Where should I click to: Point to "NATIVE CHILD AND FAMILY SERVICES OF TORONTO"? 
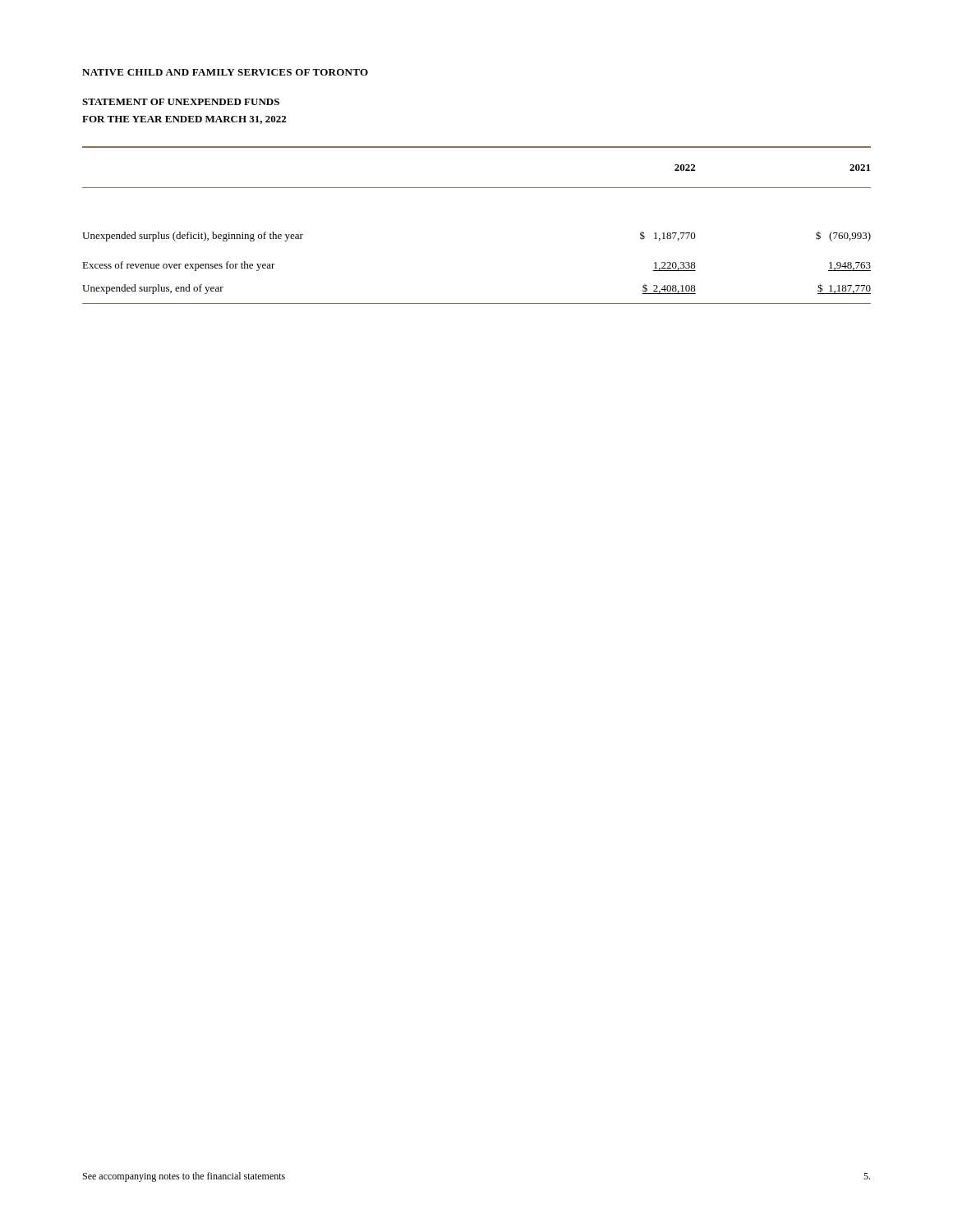click(x=225, y=72)
